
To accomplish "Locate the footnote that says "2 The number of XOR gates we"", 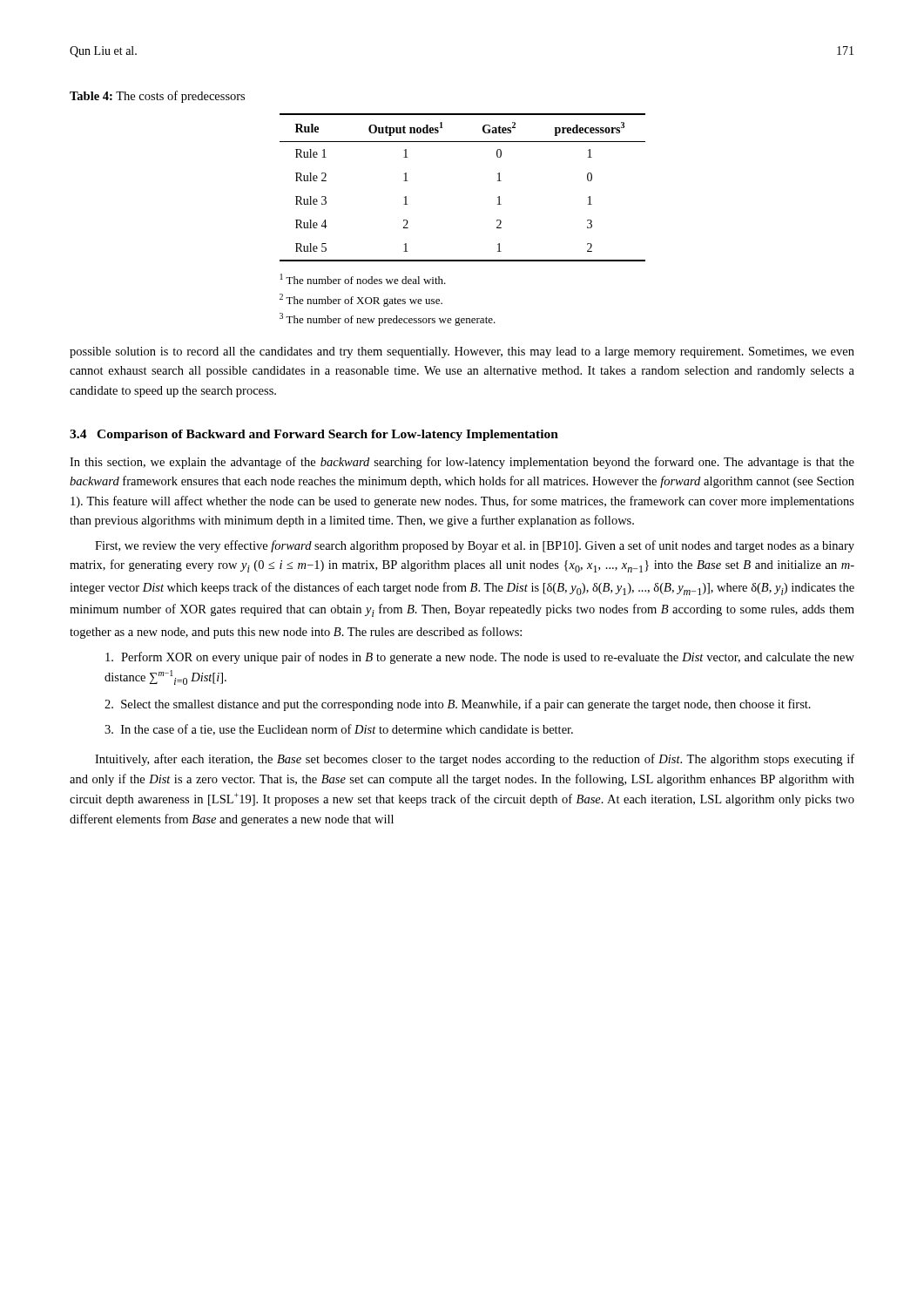I will tap(361, 299).
